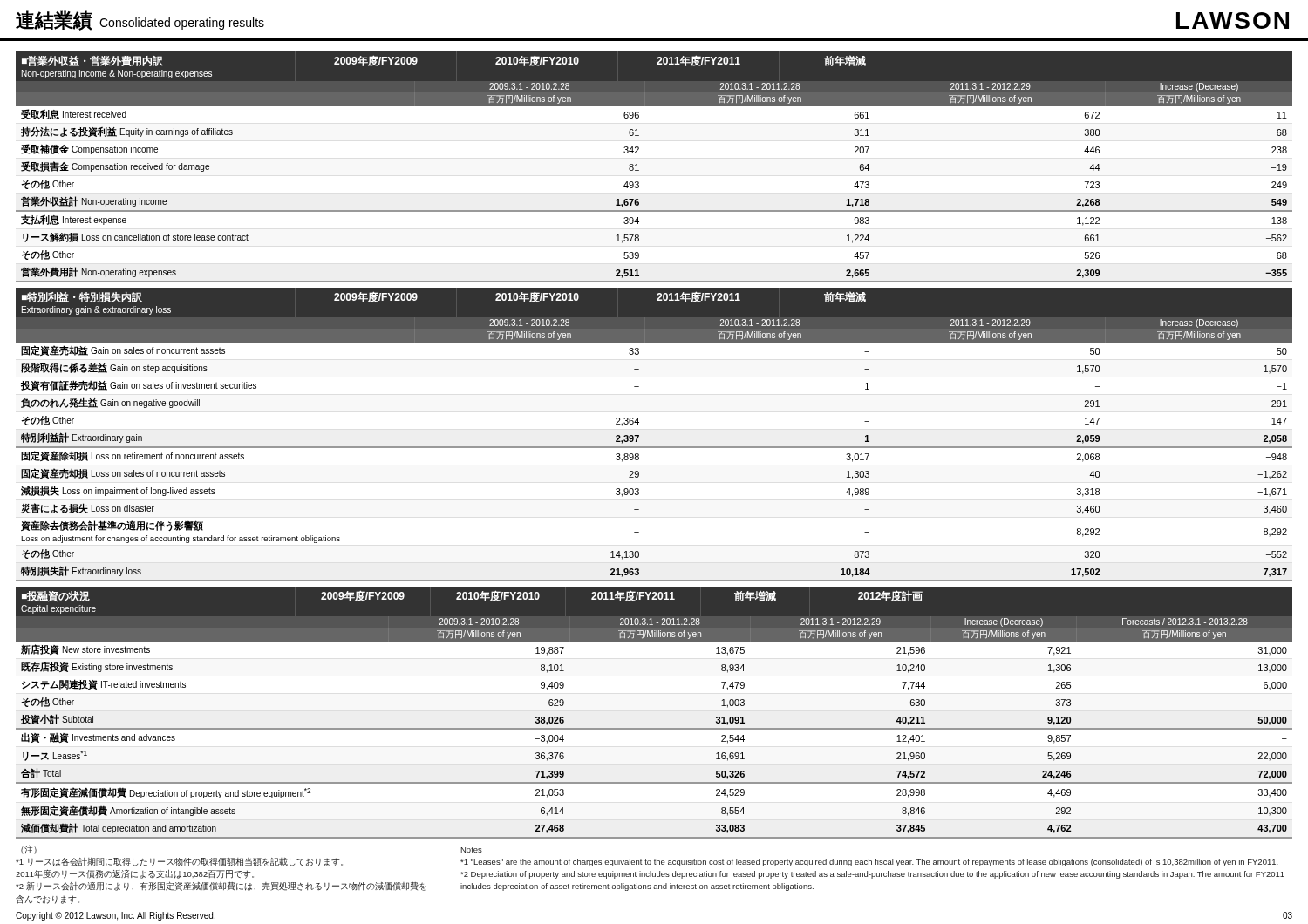Where does it say "（注） *1 リースは各会計期間に取得したリース物件の取得価額相当額を記載しております。 2011年度のリース債務の返済による支出は10,382百万円です。 *2 新リース会計の適用により、有形固定資産減価償却費には、売買処理されるリース物件の減価償却費を含んでおります。 2011年度以降の有形固定資産減価償却費には、除去費用資産減価償却費及び資産除去債務利息を含んでおります。"?

[x=221, y=884]
